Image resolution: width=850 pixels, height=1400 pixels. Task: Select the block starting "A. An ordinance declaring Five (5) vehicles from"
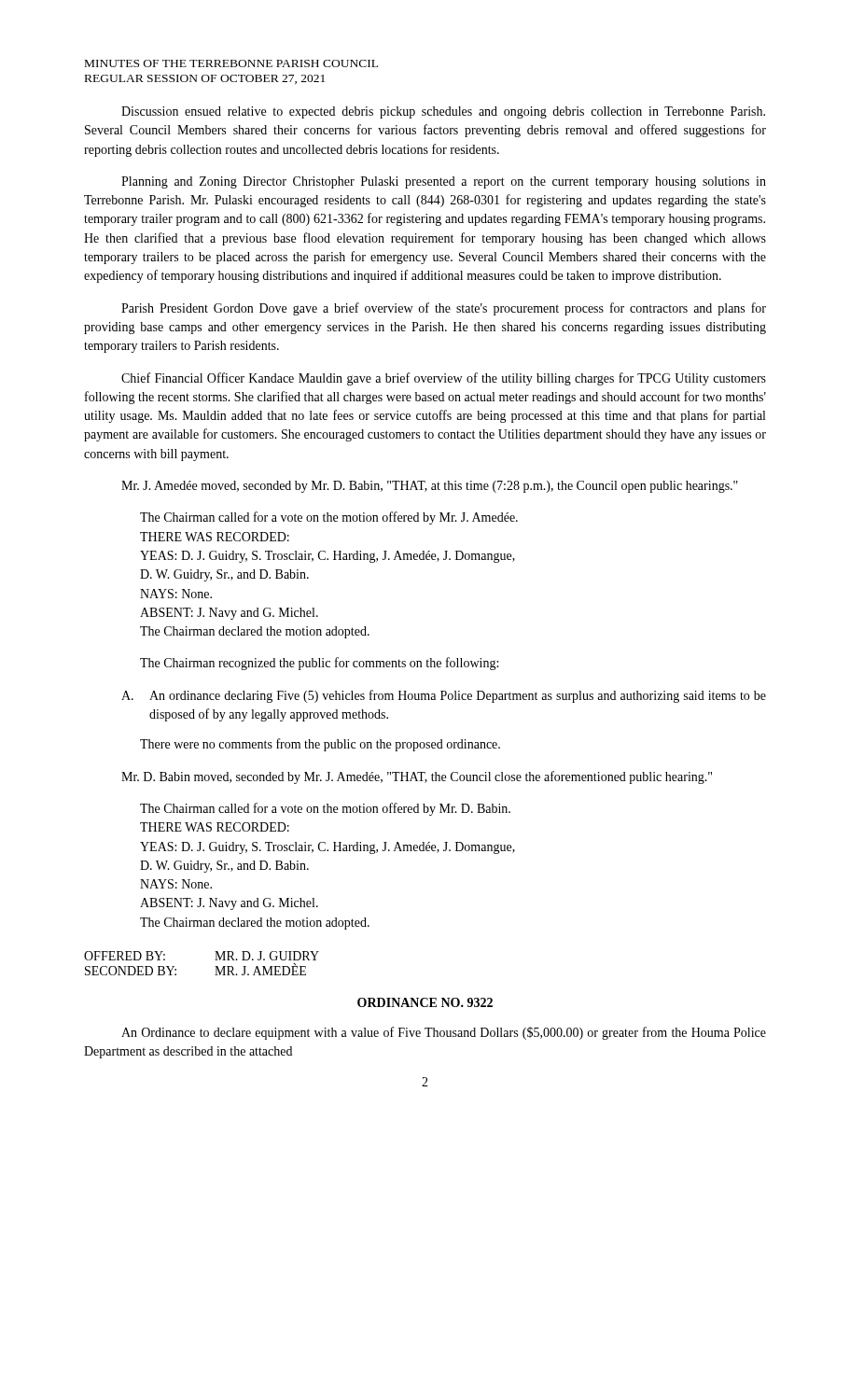pyautogui.click(x=444, y=706)
